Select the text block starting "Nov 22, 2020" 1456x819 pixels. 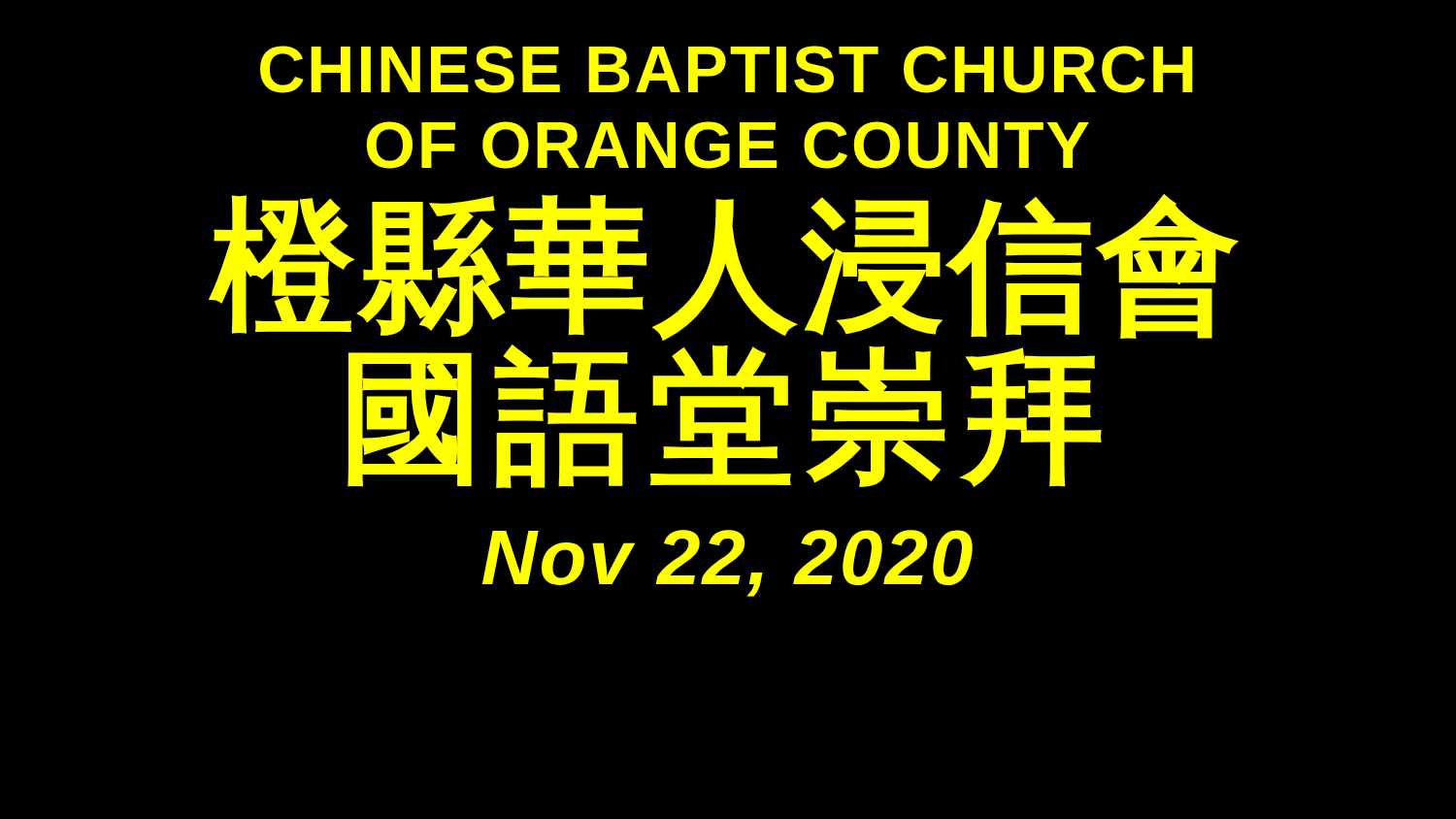[728, 558]
